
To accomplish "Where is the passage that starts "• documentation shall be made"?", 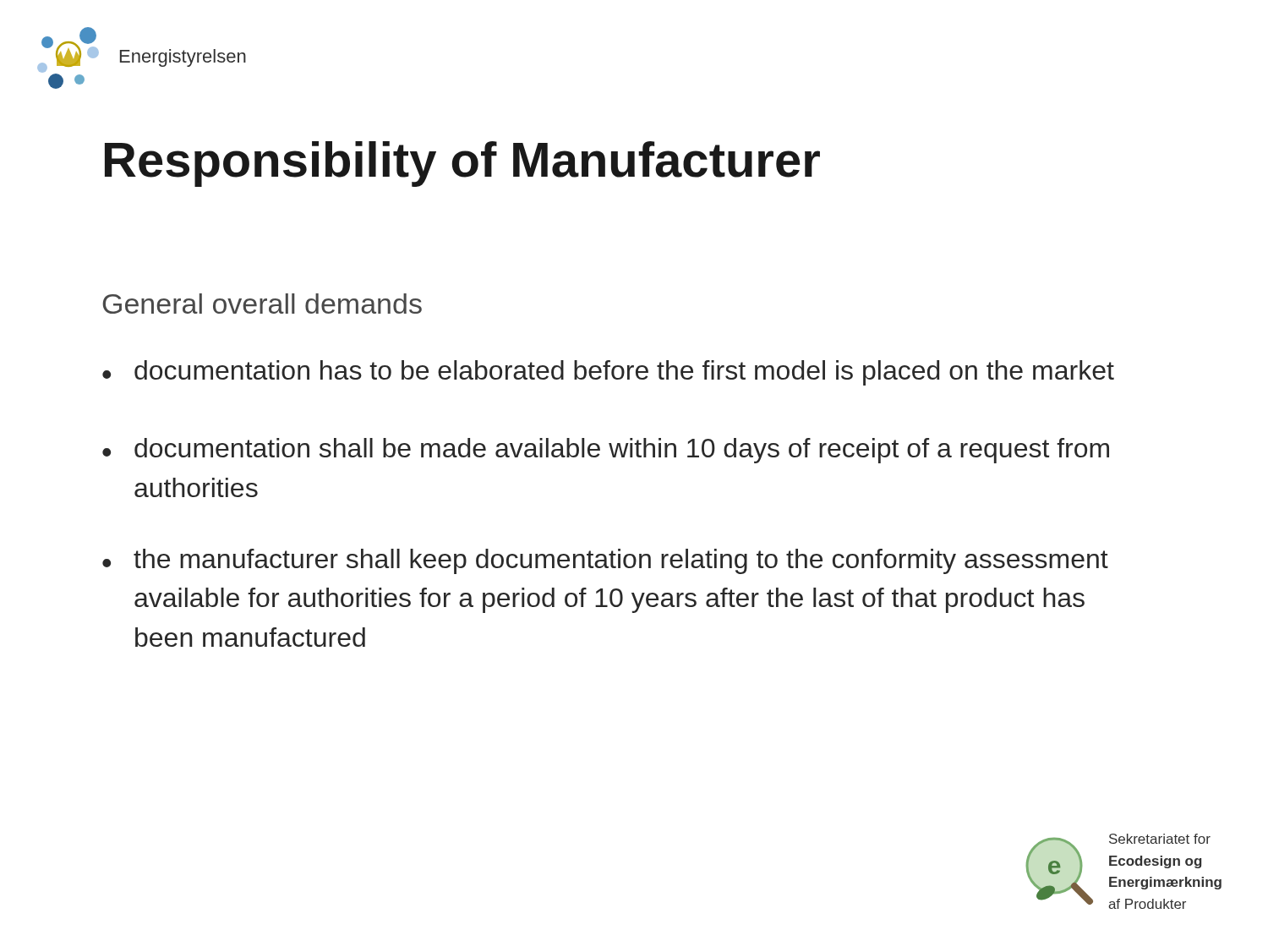I will tap(626, 468).
